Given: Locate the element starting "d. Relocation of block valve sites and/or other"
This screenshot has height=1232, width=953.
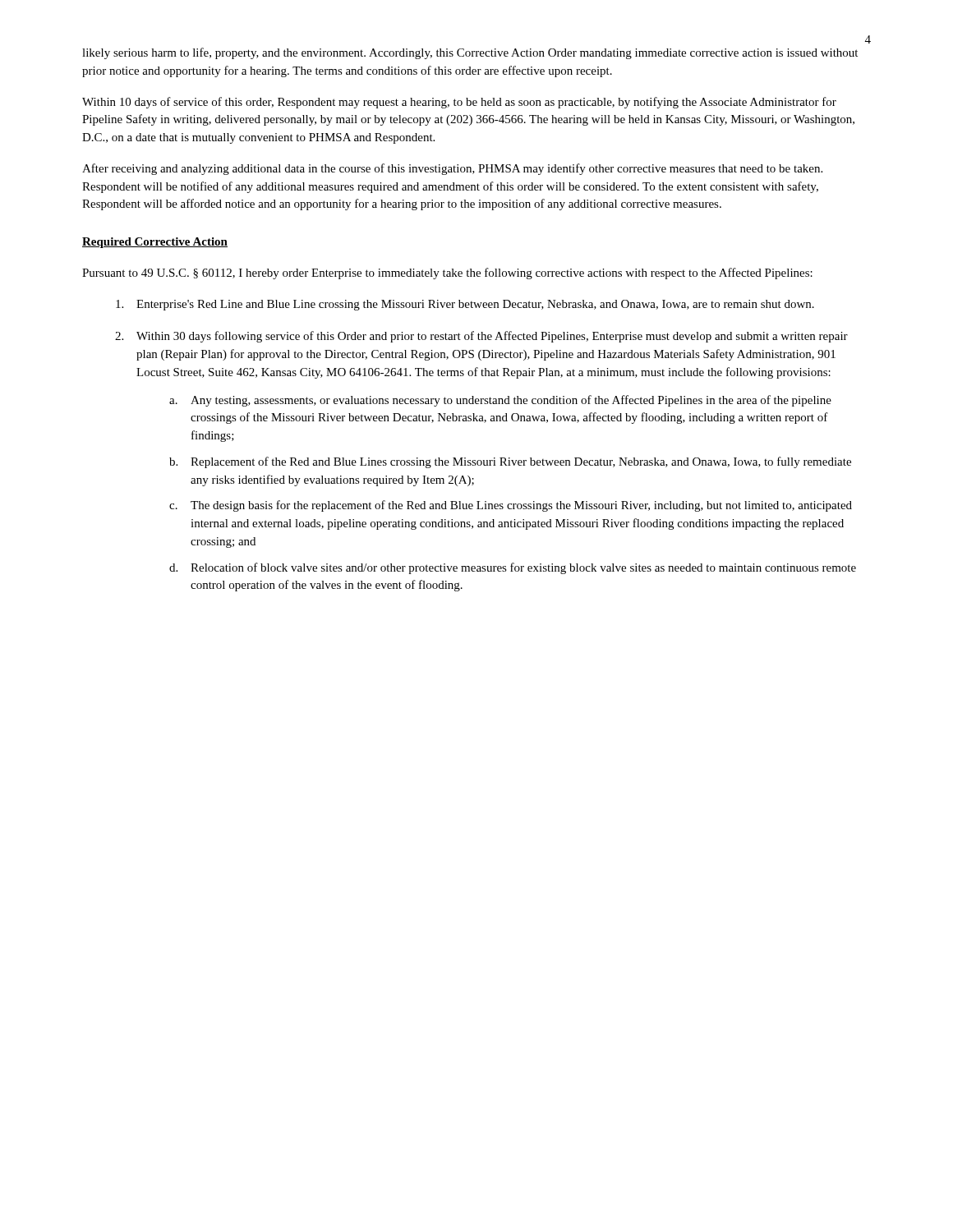Looking at the screenshot, I should [520, 577].
